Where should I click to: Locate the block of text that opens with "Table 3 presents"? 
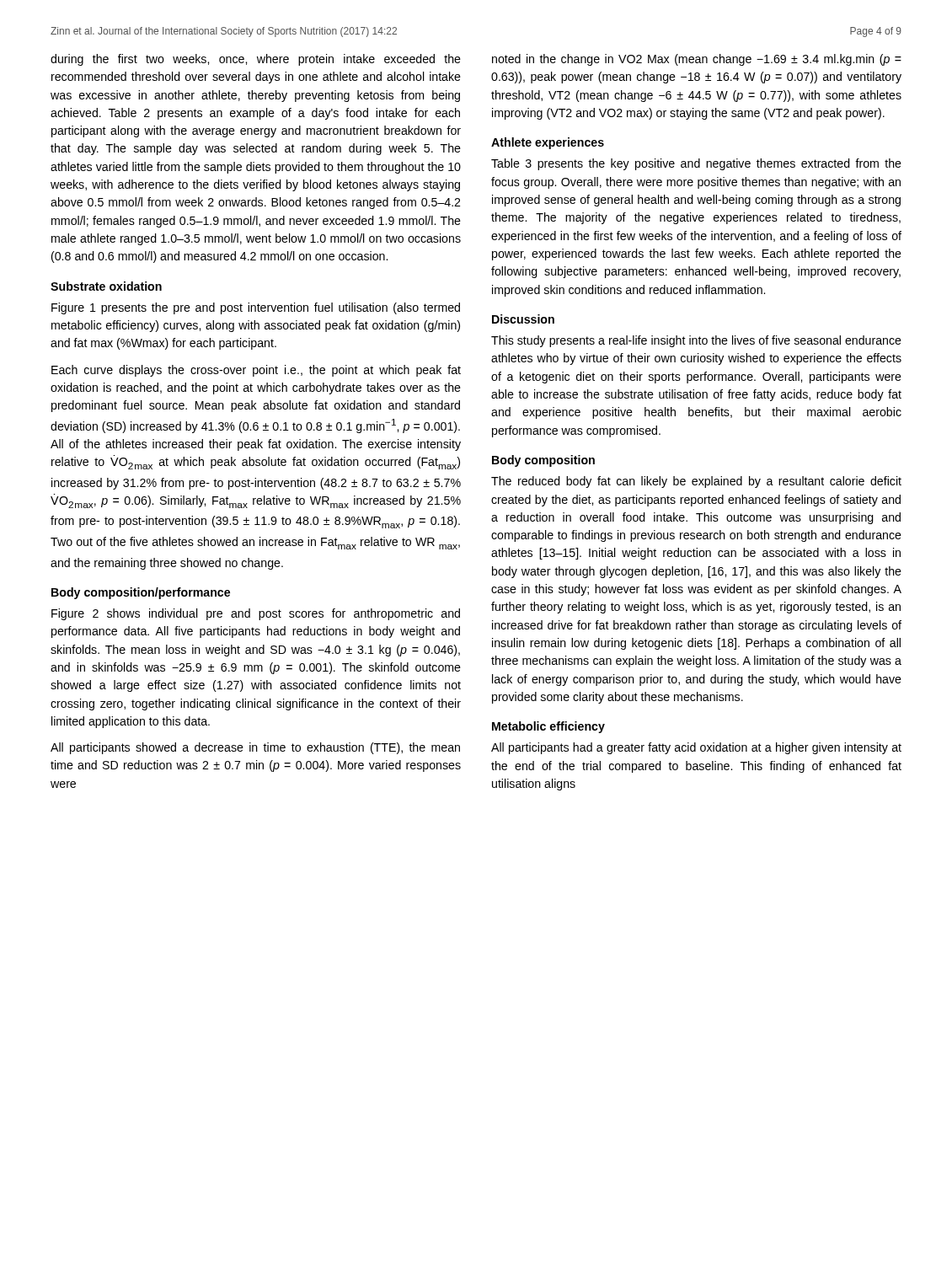pos(696,227)
